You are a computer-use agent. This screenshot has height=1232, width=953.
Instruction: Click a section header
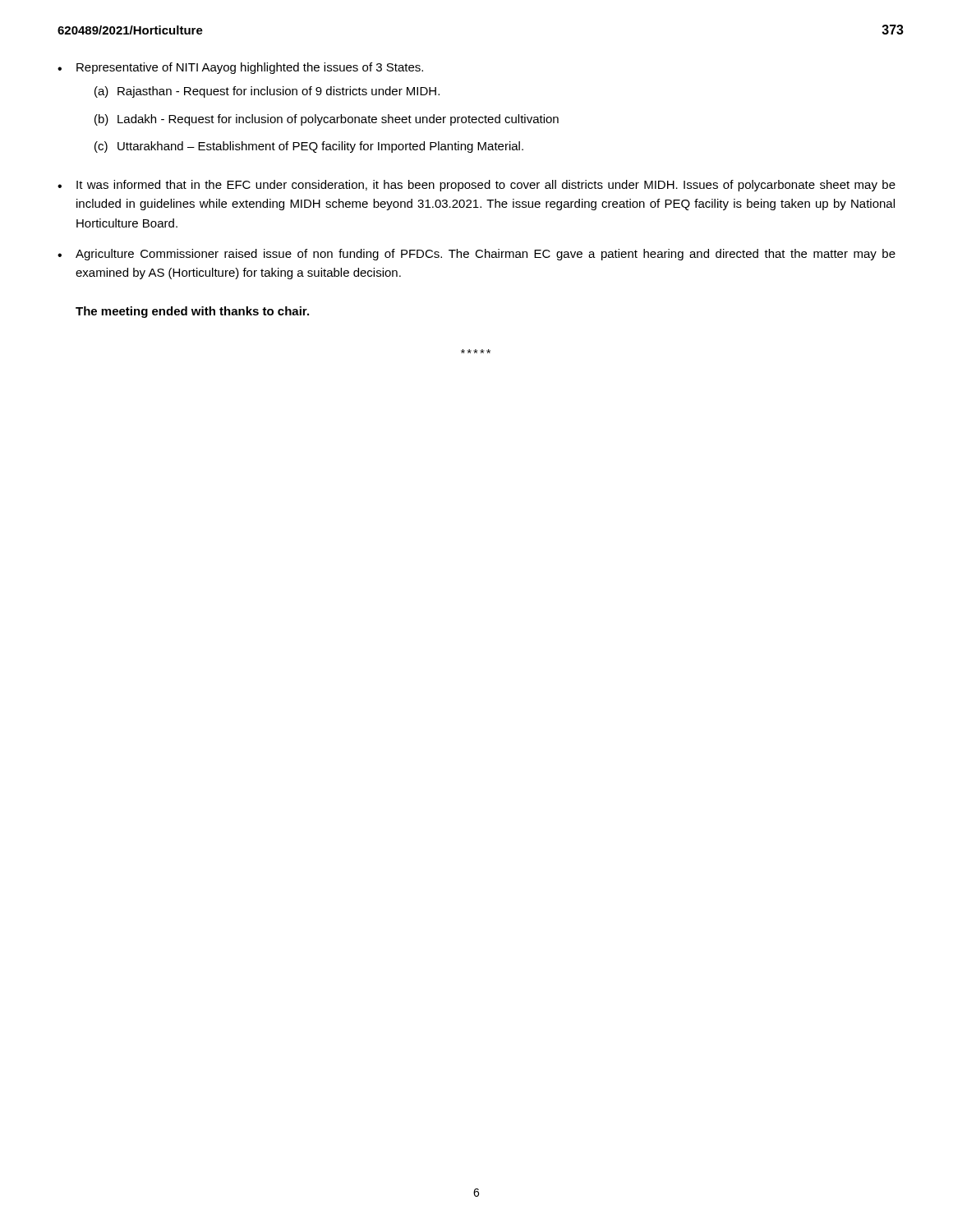130,30
